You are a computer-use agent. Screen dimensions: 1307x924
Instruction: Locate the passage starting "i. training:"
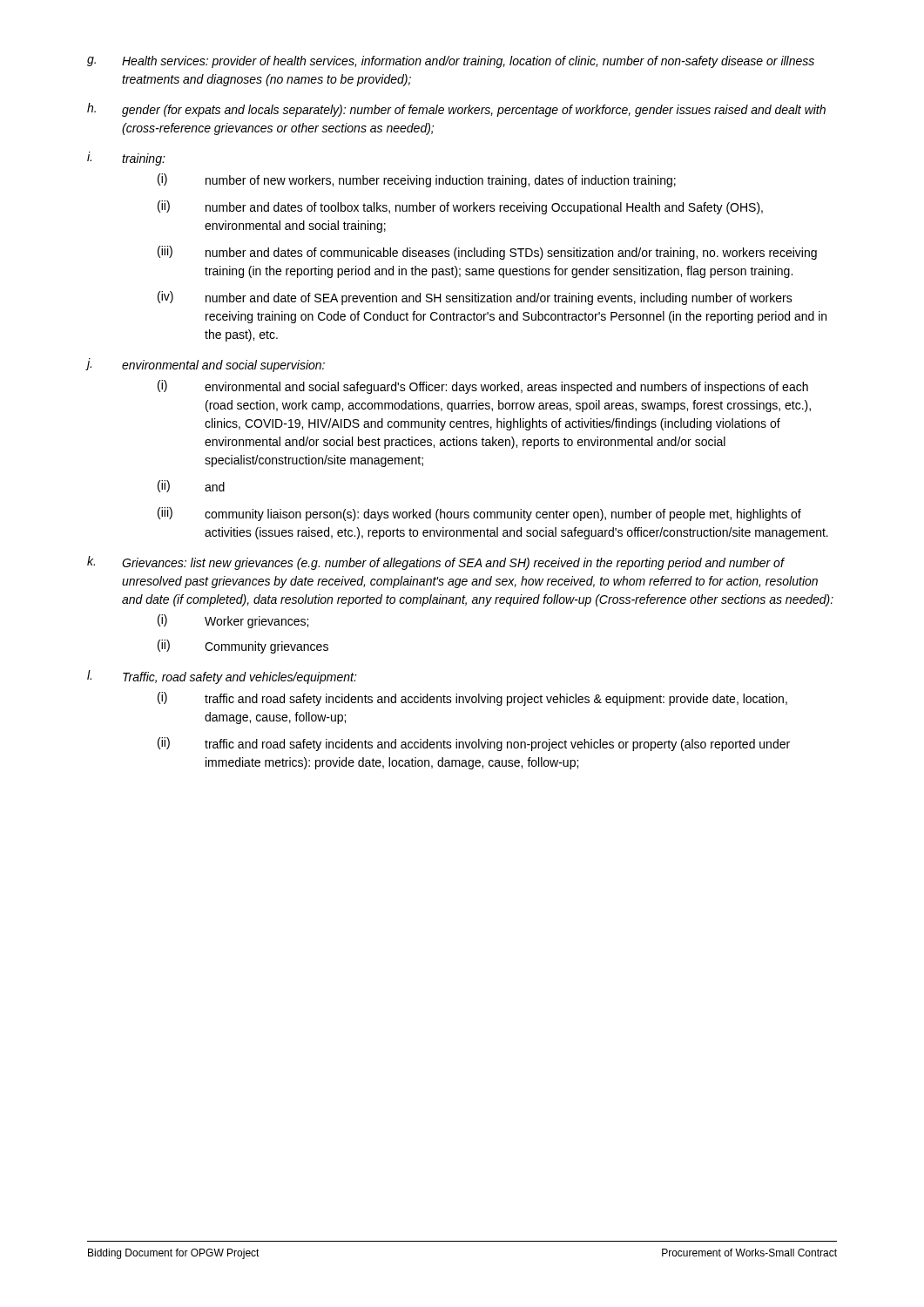[x=126, y=159]
